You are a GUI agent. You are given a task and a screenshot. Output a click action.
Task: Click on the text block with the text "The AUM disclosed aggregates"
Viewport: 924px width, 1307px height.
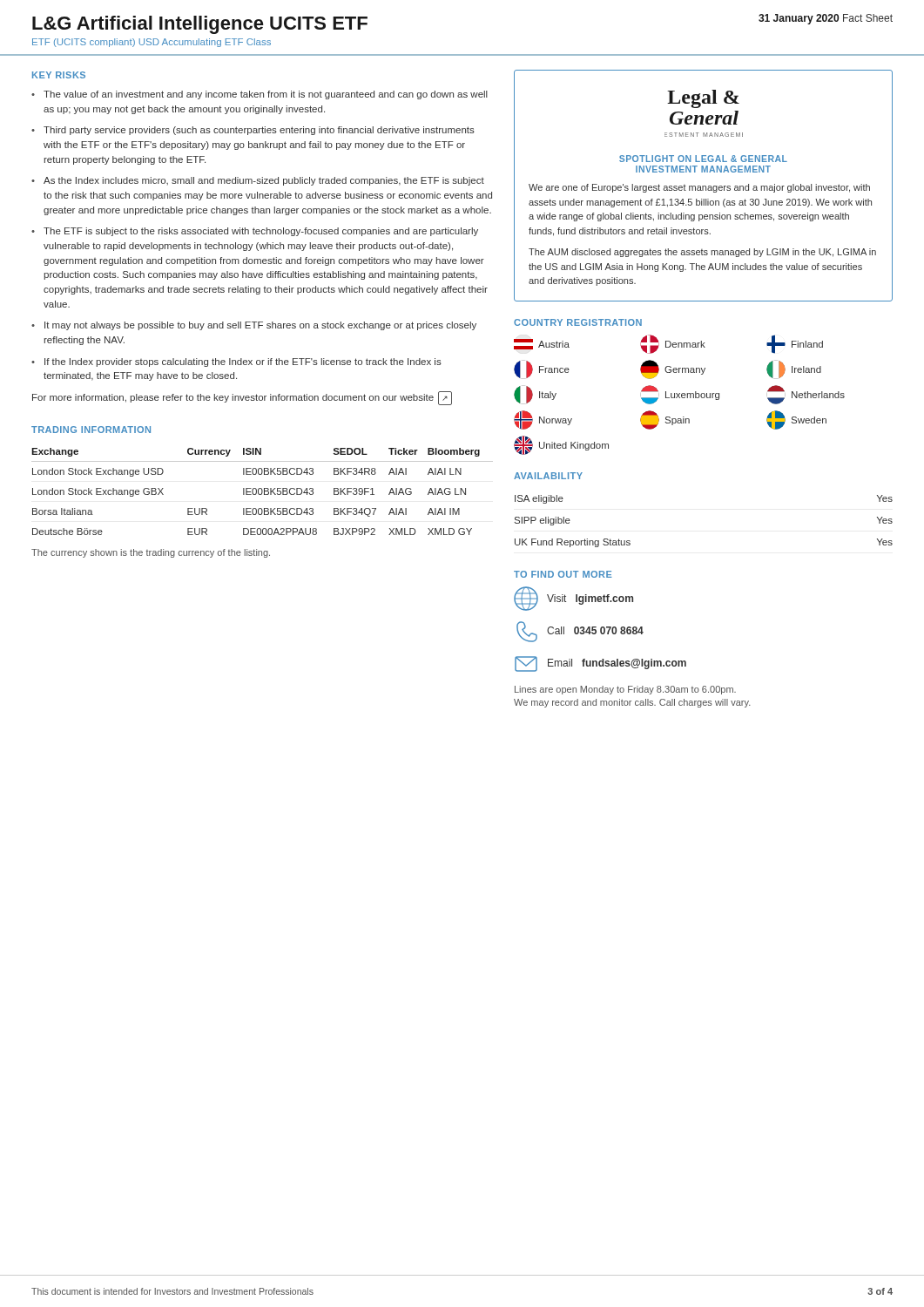point(702,266)
